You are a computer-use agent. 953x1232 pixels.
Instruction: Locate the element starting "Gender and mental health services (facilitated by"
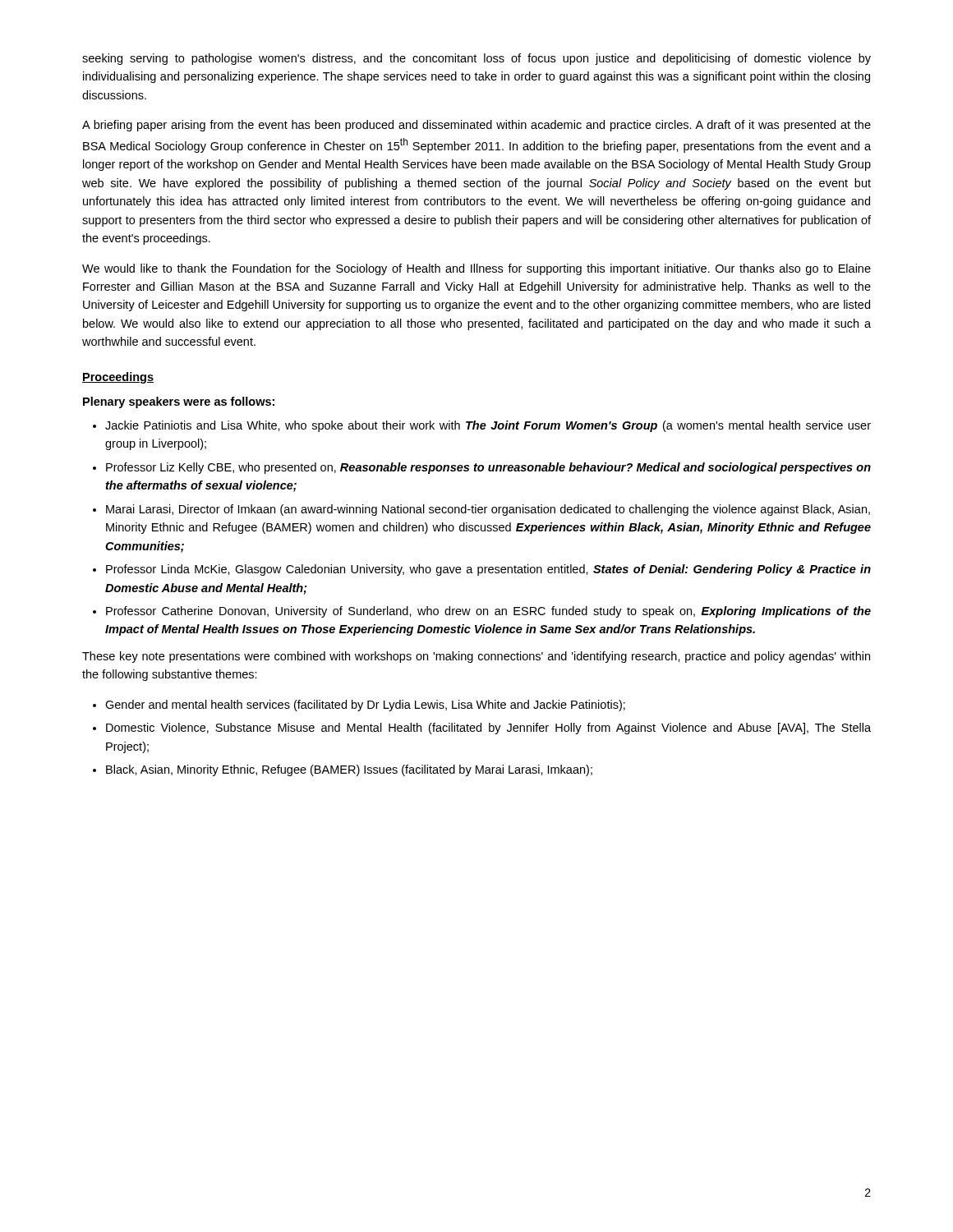pos(365,705)
